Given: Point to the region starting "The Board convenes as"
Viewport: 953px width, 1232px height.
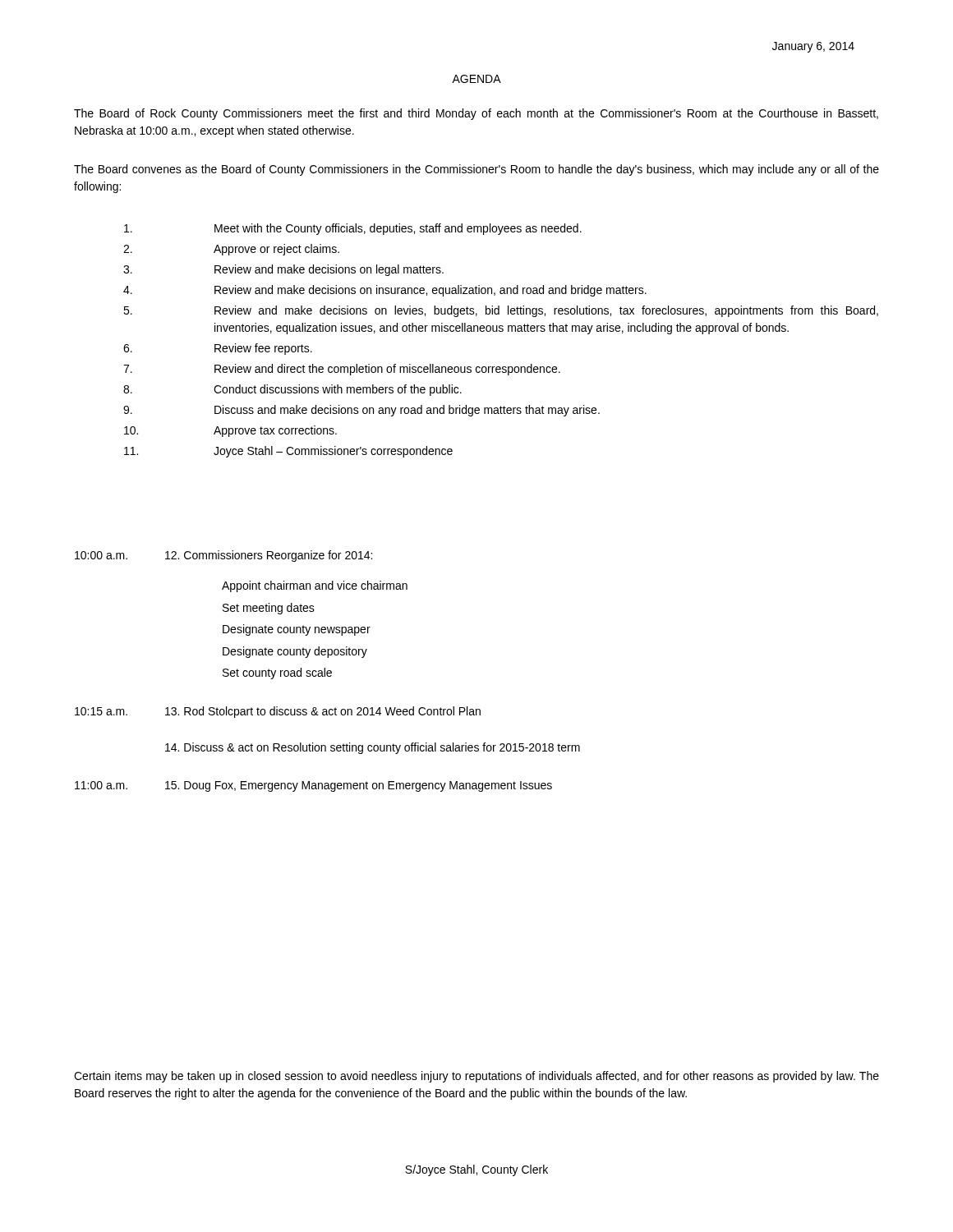Looking at the screenshot, I should pyautogui.click(x=476, y=178).
